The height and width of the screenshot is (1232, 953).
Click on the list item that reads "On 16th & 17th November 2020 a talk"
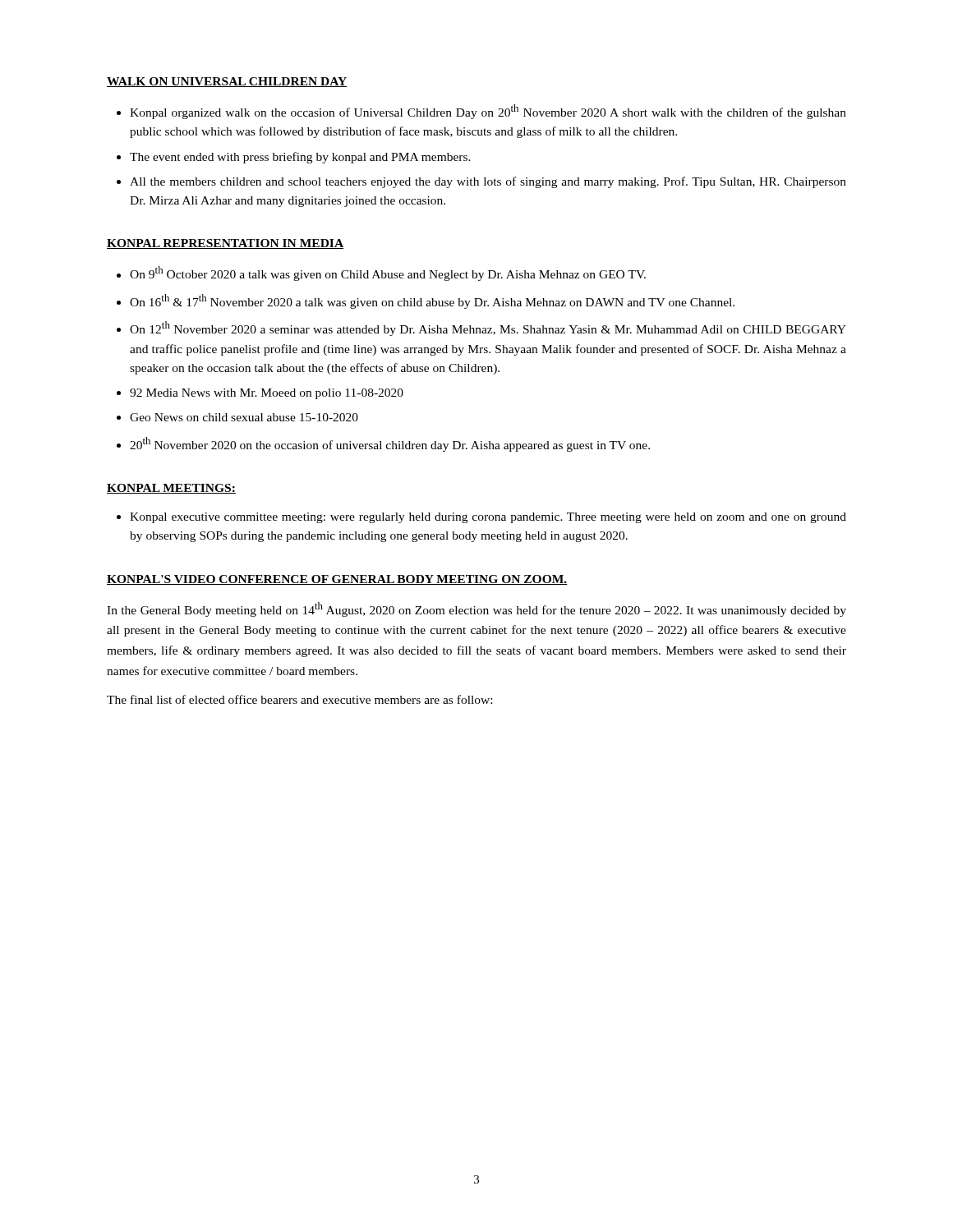(433, 300)
